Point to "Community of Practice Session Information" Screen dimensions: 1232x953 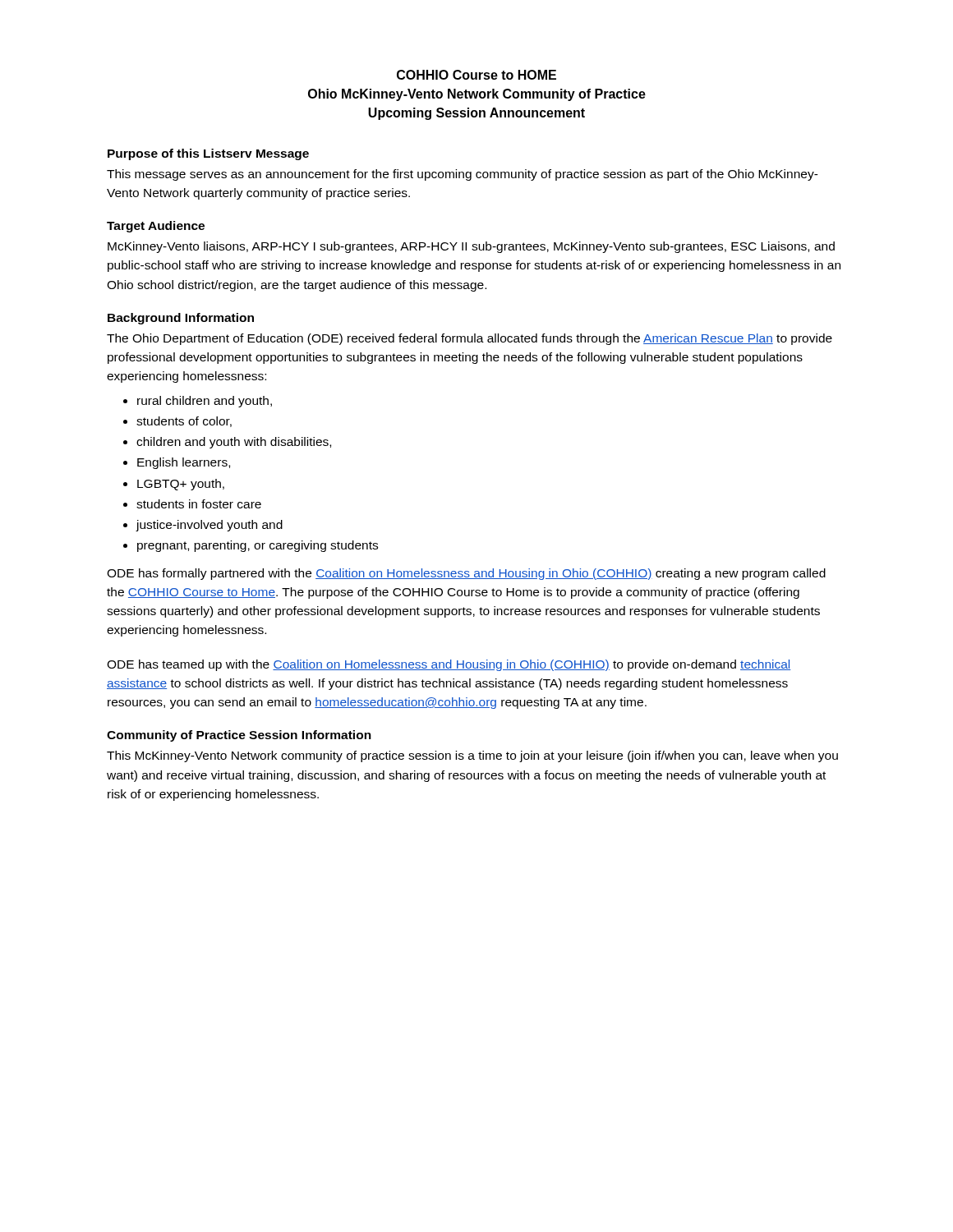pyautogui.click(x=239, y=735)
